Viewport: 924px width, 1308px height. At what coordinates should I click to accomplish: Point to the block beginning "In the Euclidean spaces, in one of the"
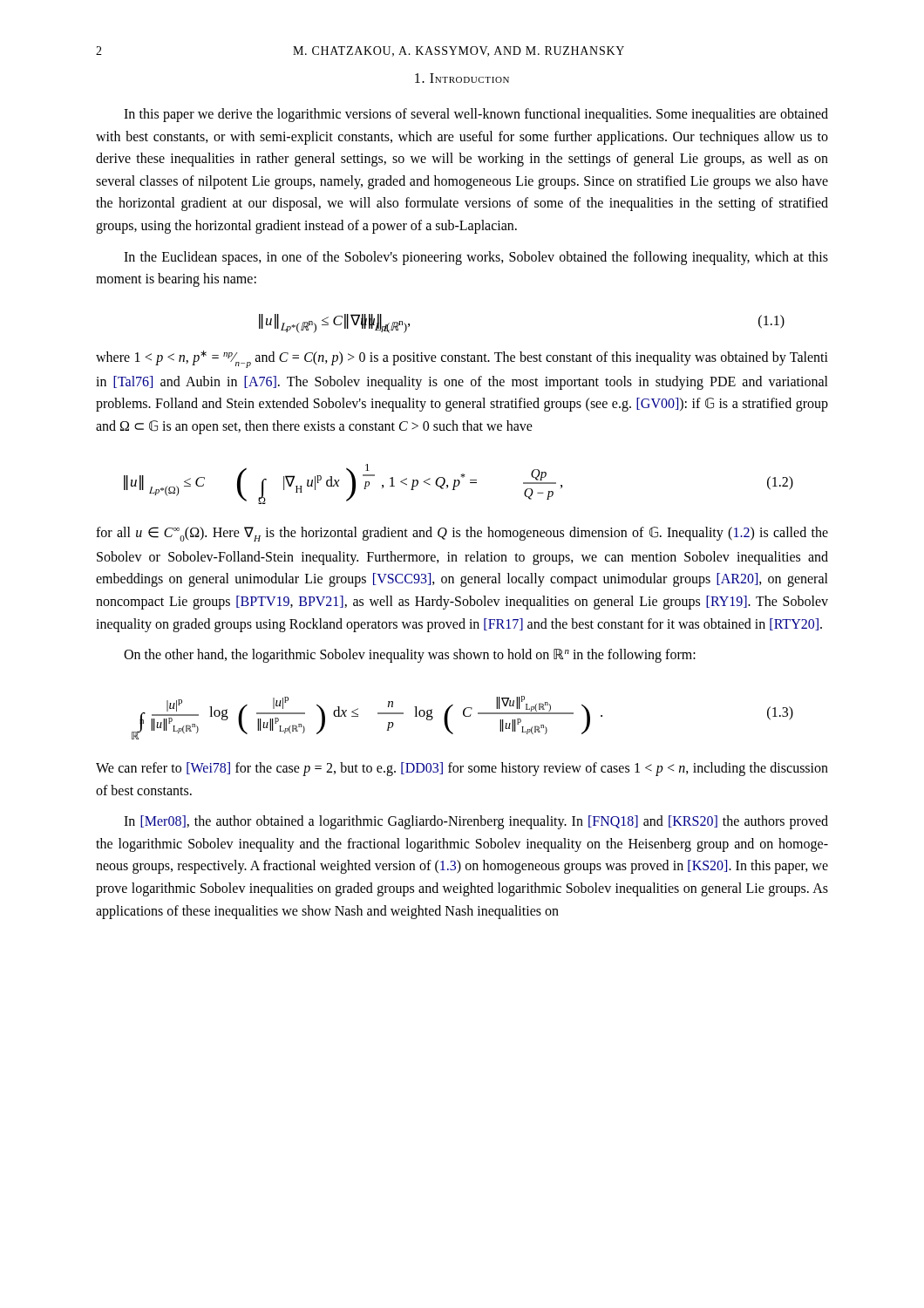pos(462,268)
